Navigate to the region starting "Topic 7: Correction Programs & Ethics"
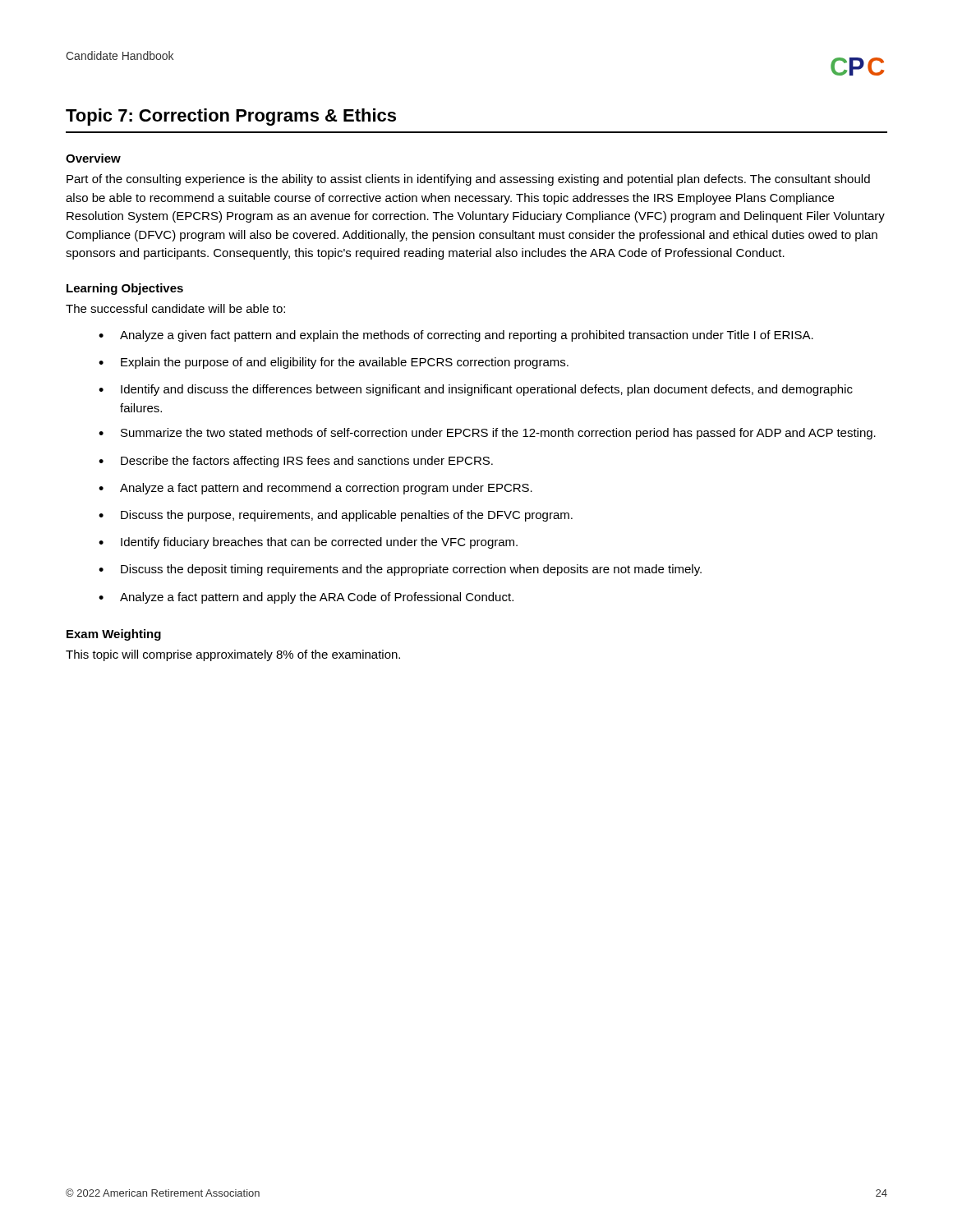The height and width of the screenshot is (1232, 953). coord(231,115)
